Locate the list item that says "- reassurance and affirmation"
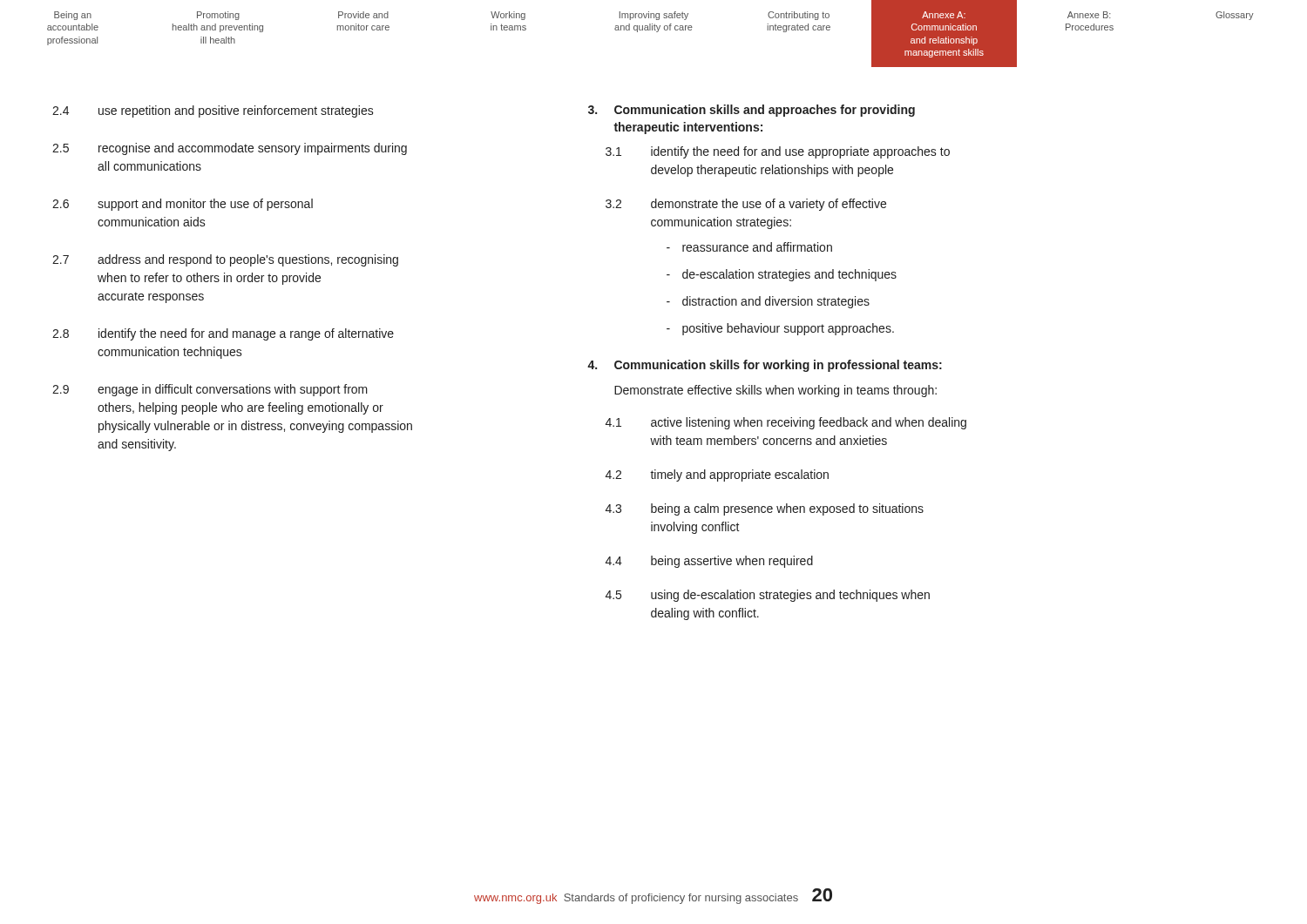 [749, 248]
